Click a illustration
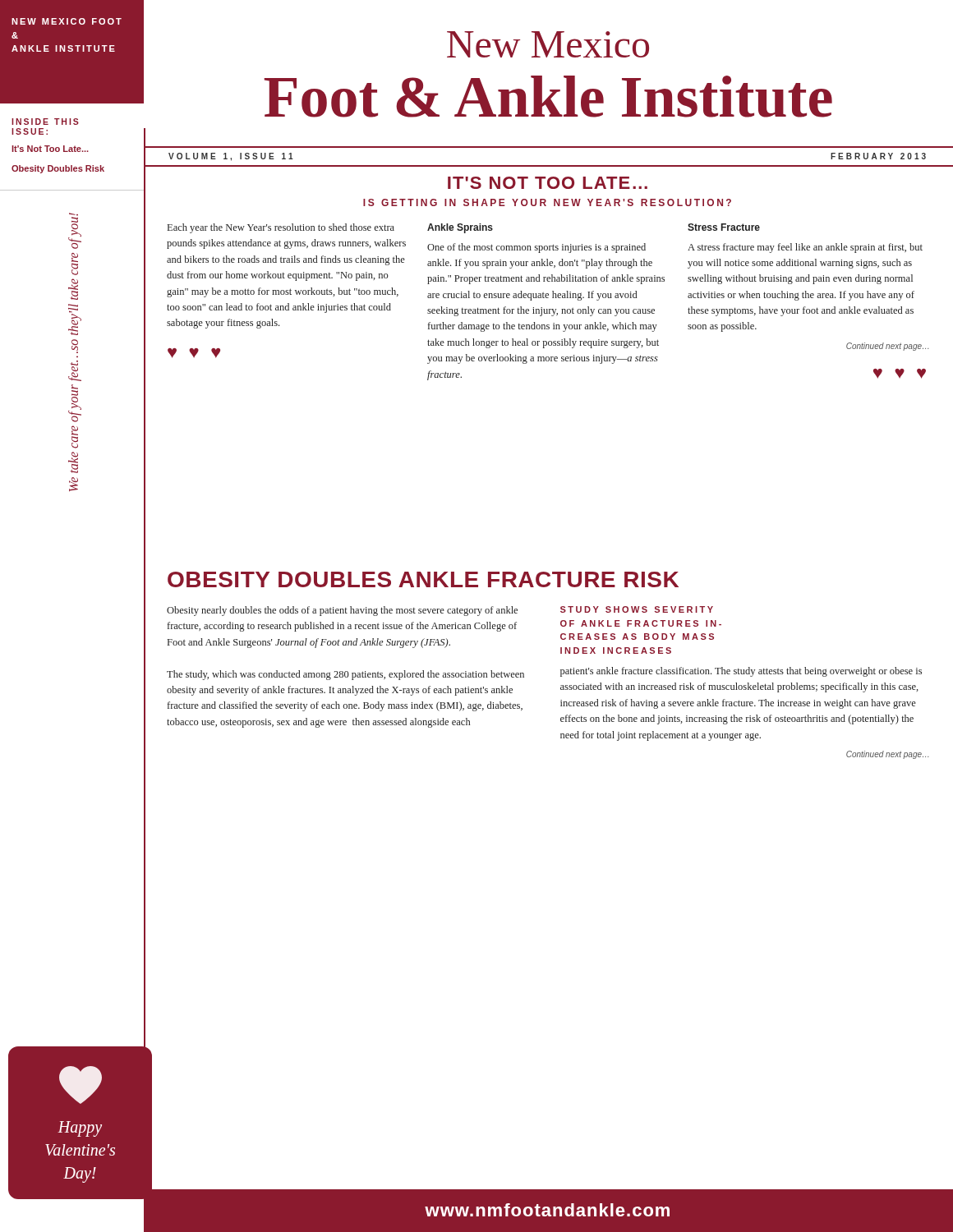The image size is (953, 1232). 80,1124
